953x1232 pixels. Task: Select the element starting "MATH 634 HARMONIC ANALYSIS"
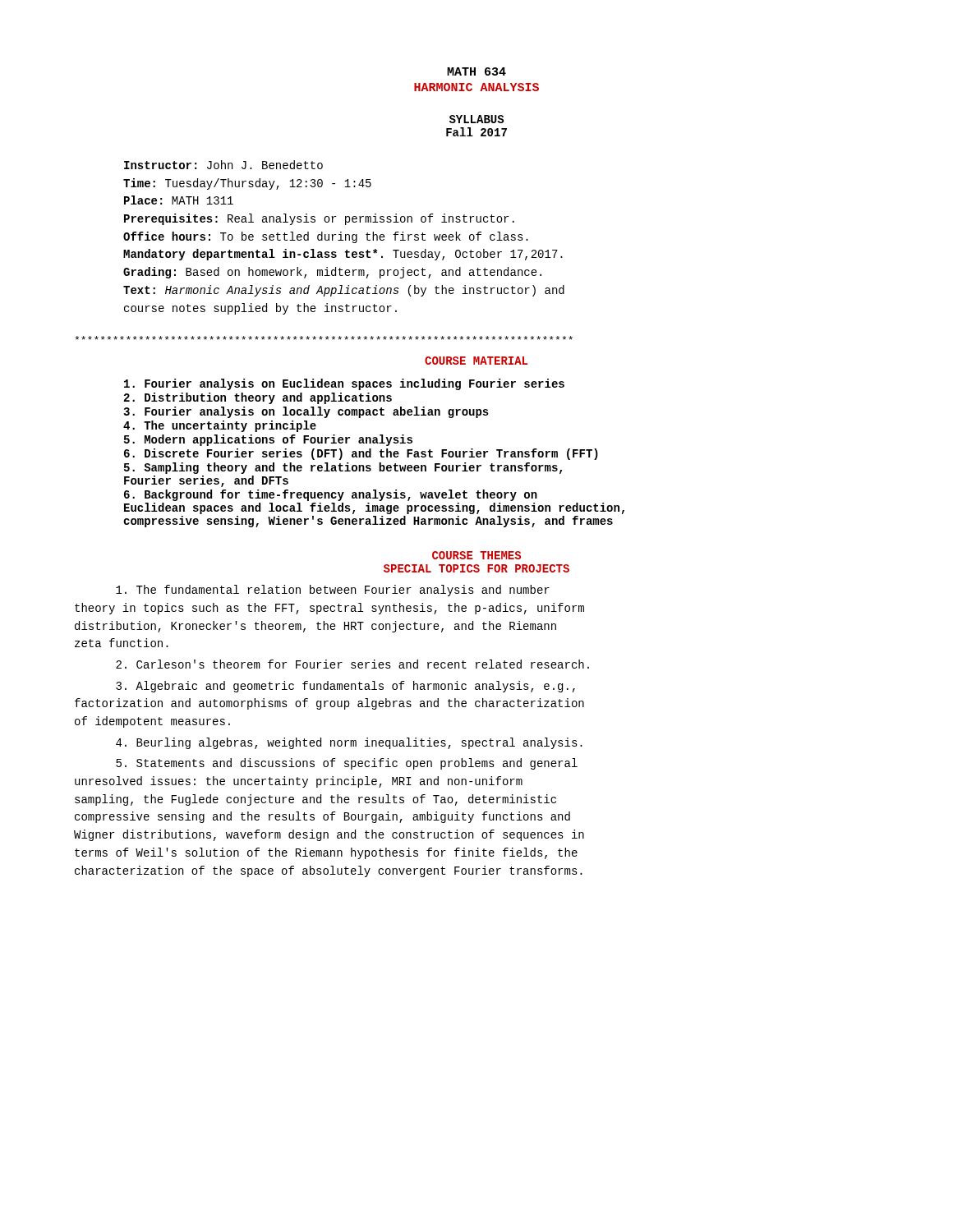click(x=476, y=80)
